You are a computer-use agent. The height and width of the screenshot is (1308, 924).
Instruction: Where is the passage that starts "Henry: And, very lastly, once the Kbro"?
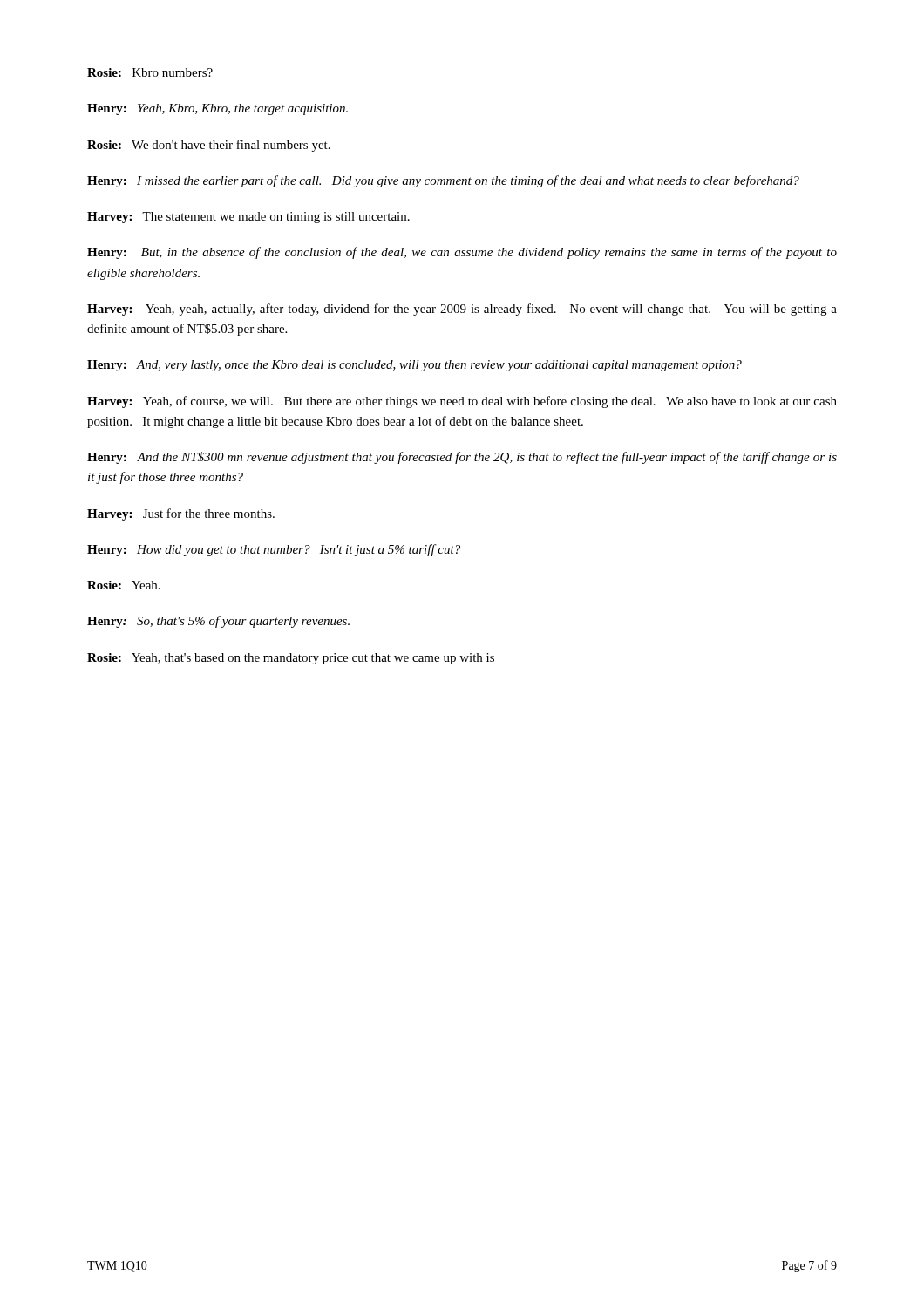414,365
